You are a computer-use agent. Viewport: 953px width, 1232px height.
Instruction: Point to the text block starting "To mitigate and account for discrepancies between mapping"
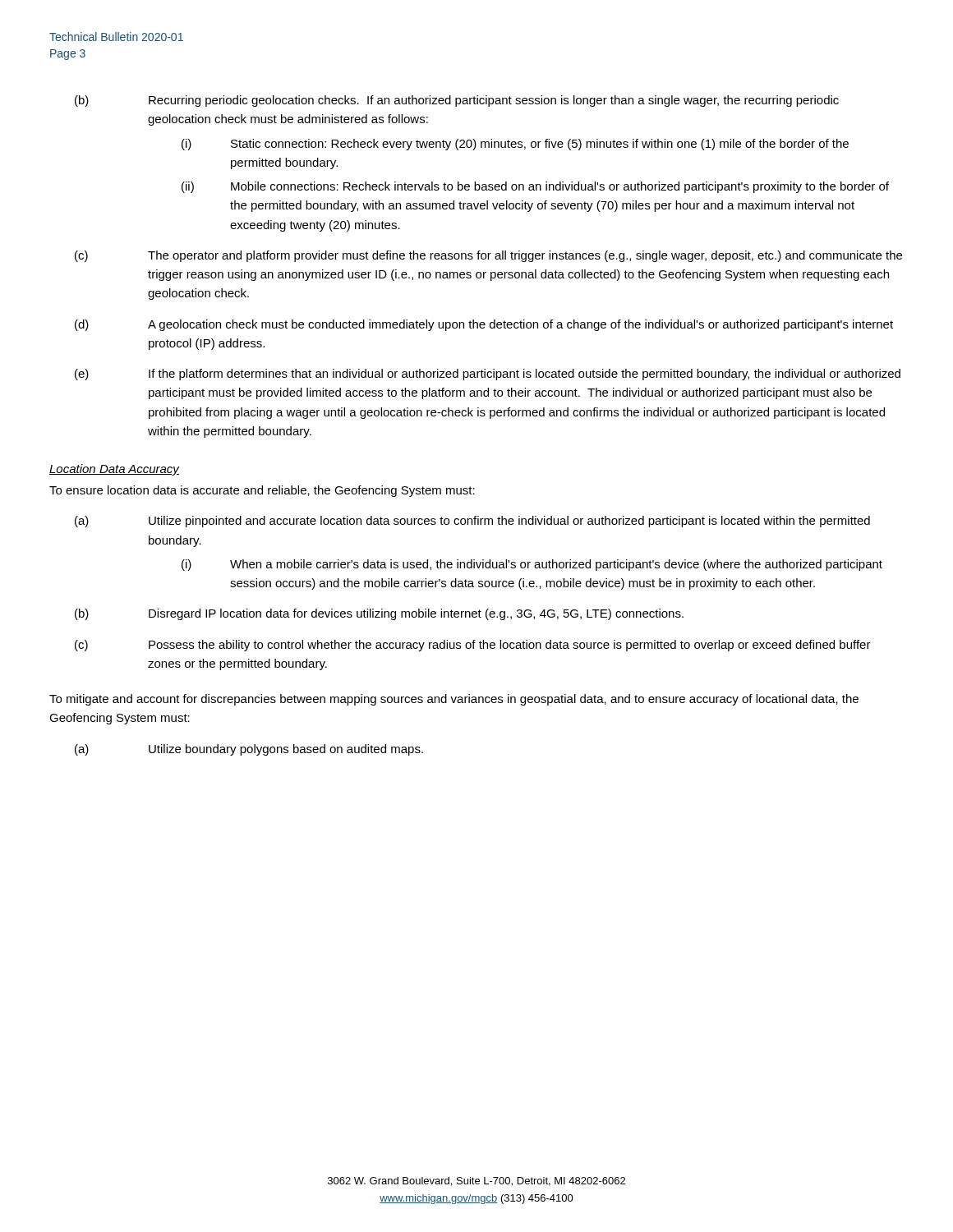(x=454, y=708)
